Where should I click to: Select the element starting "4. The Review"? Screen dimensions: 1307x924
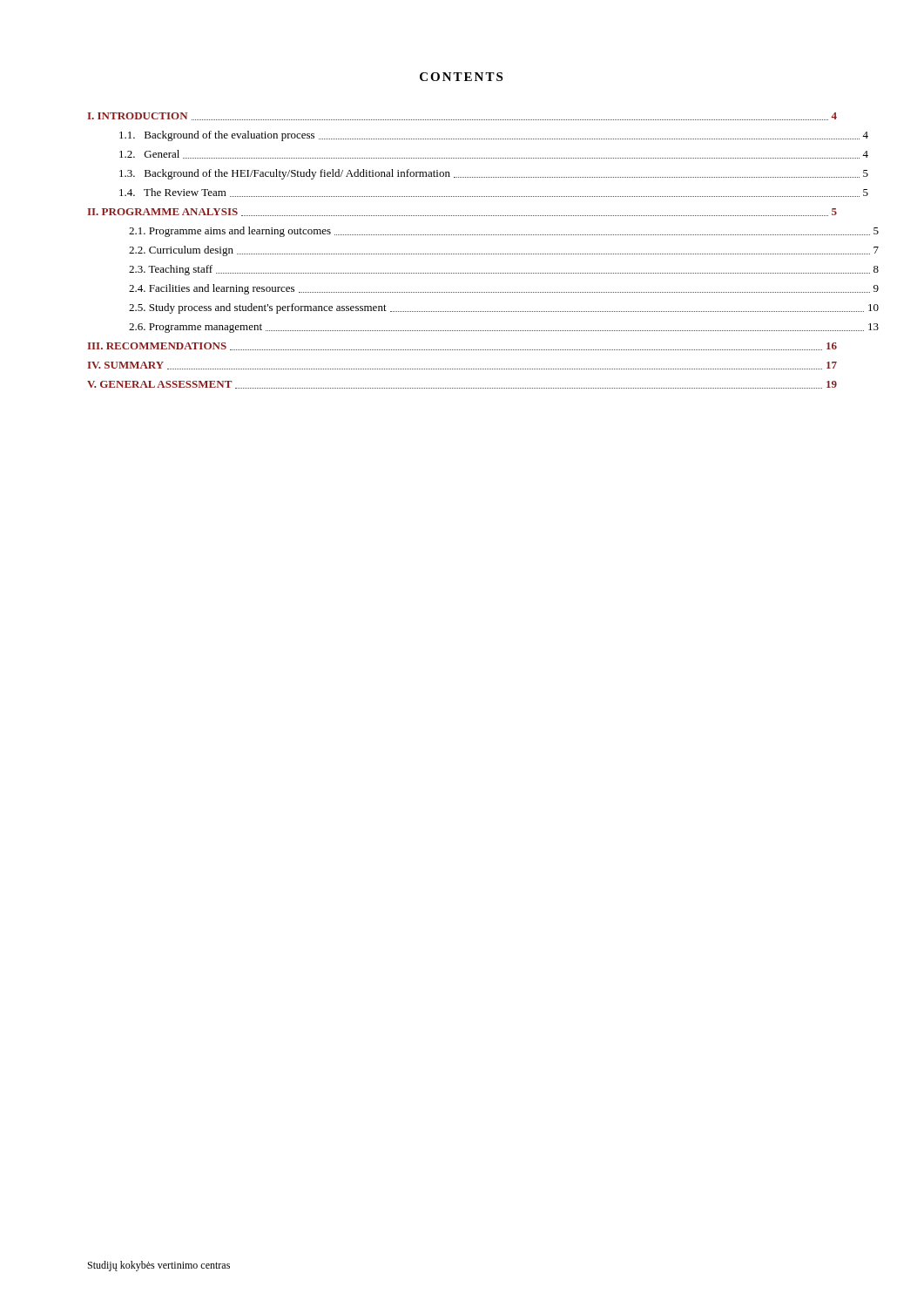493,193
